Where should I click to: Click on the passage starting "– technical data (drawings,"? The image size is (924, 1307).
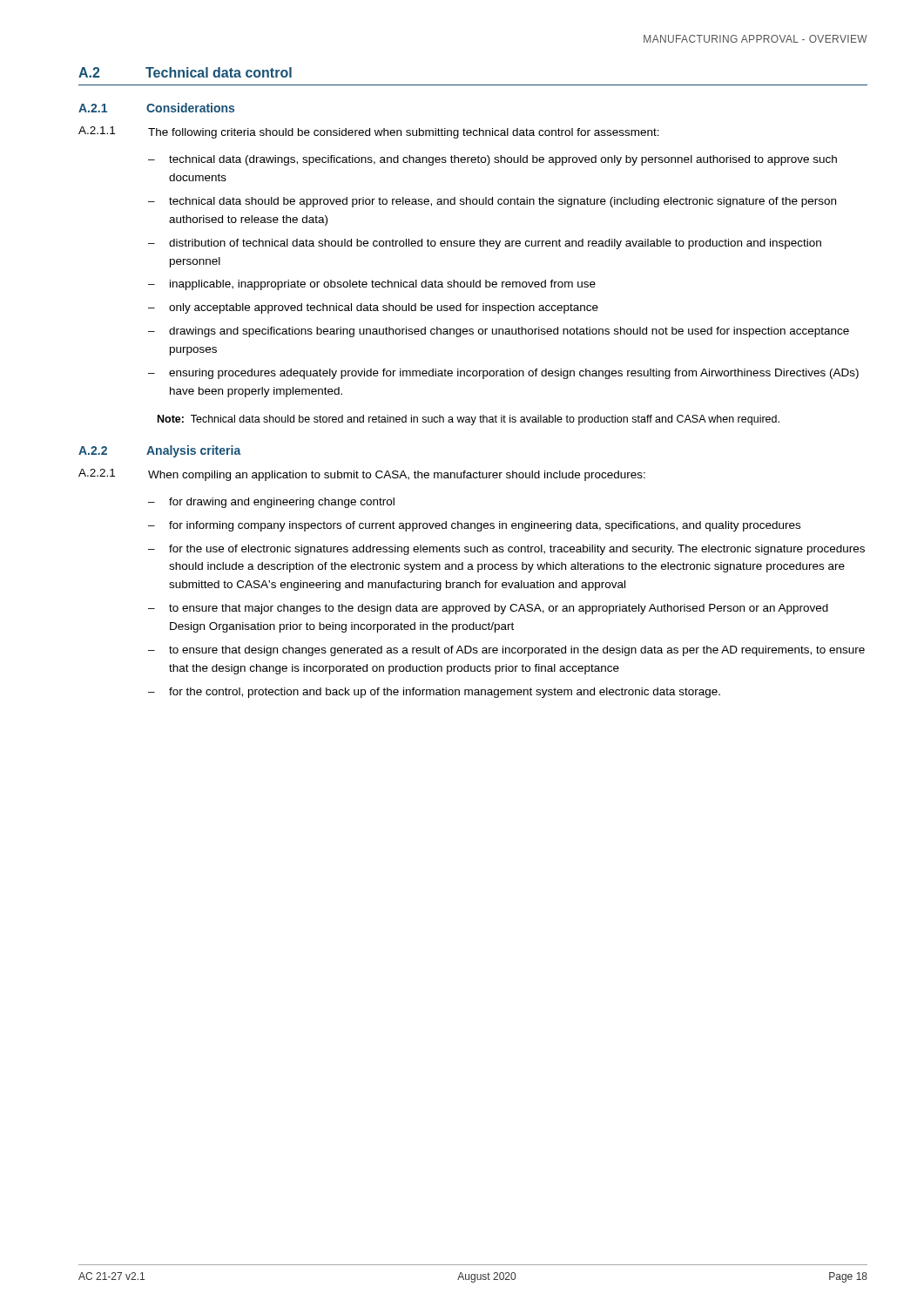(508, 169)
